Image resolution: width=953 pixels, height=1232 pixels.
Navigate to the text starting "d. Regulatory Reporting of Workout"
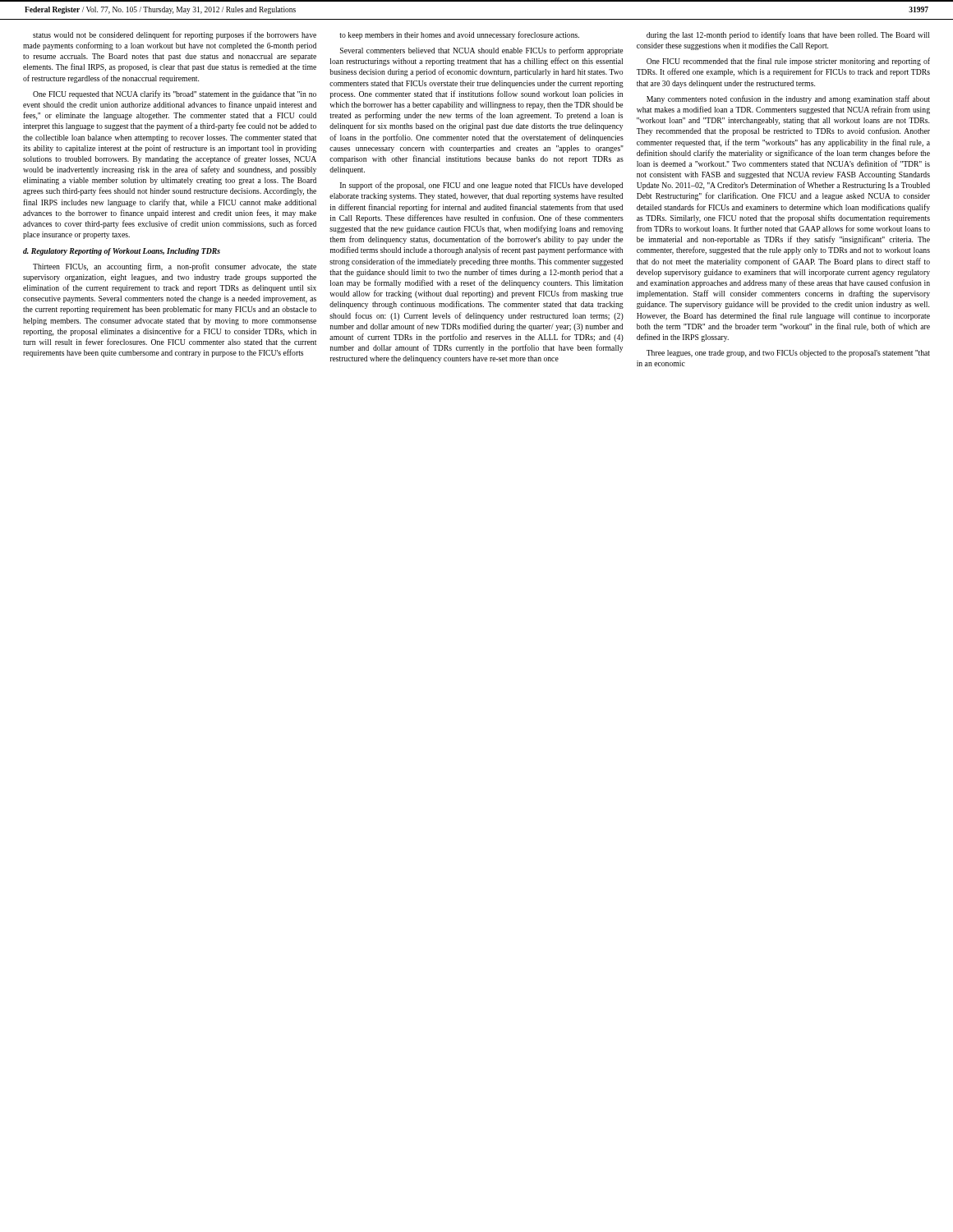point(170,251)
